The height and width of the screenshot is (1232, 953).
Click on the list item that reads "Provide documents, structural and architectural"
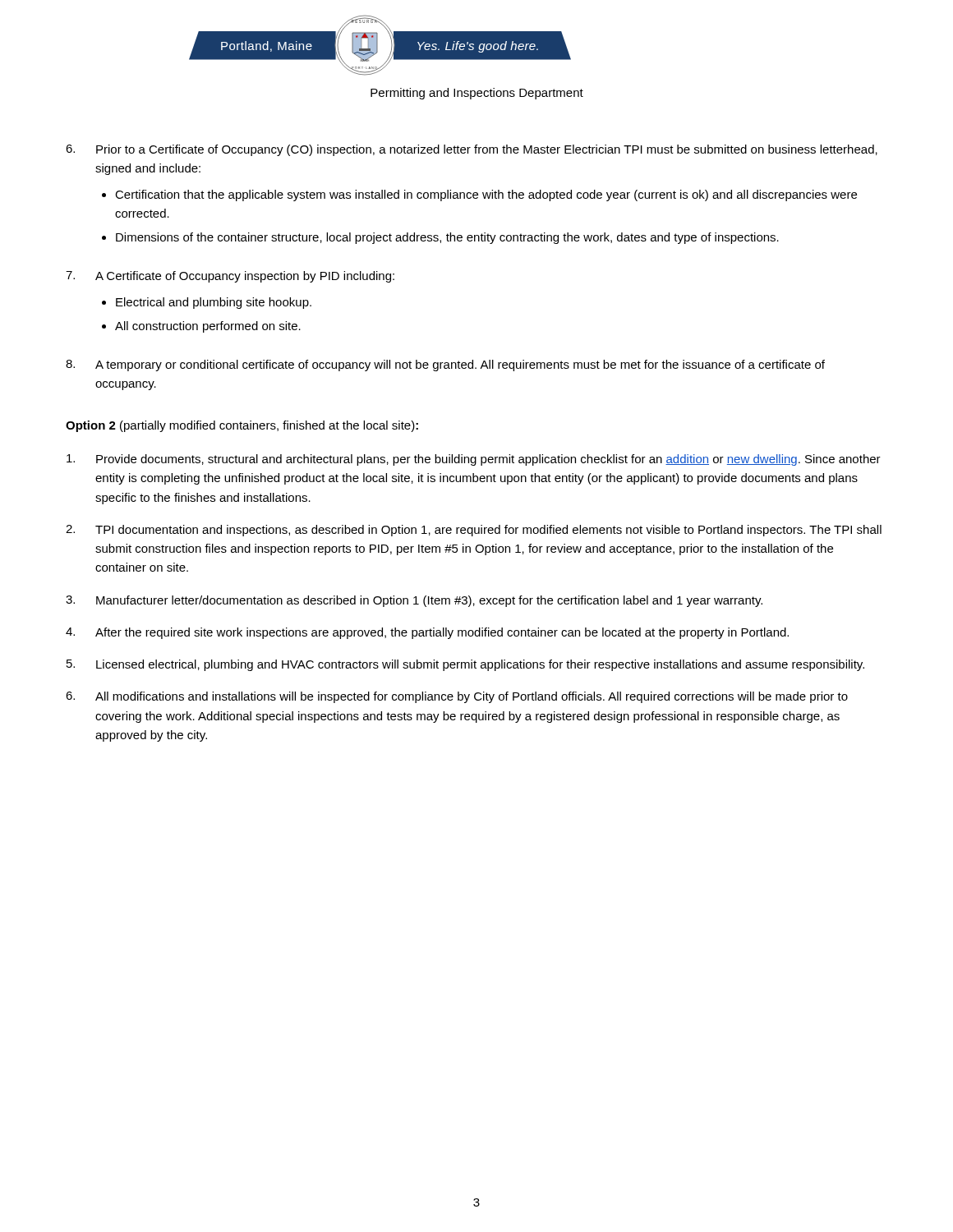pyautogui.click(x=476, y=478)
